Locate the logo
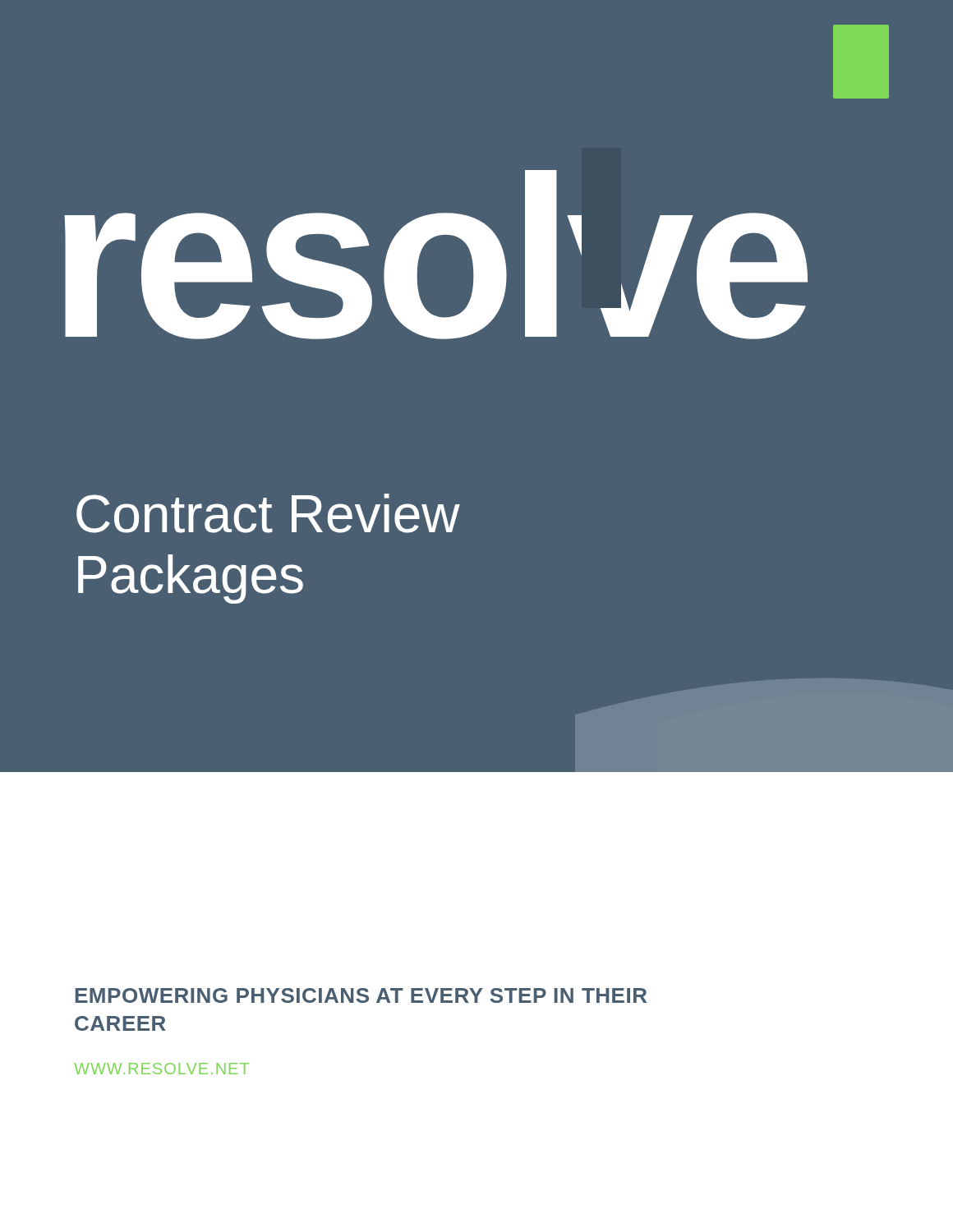 tap(476, 256)
